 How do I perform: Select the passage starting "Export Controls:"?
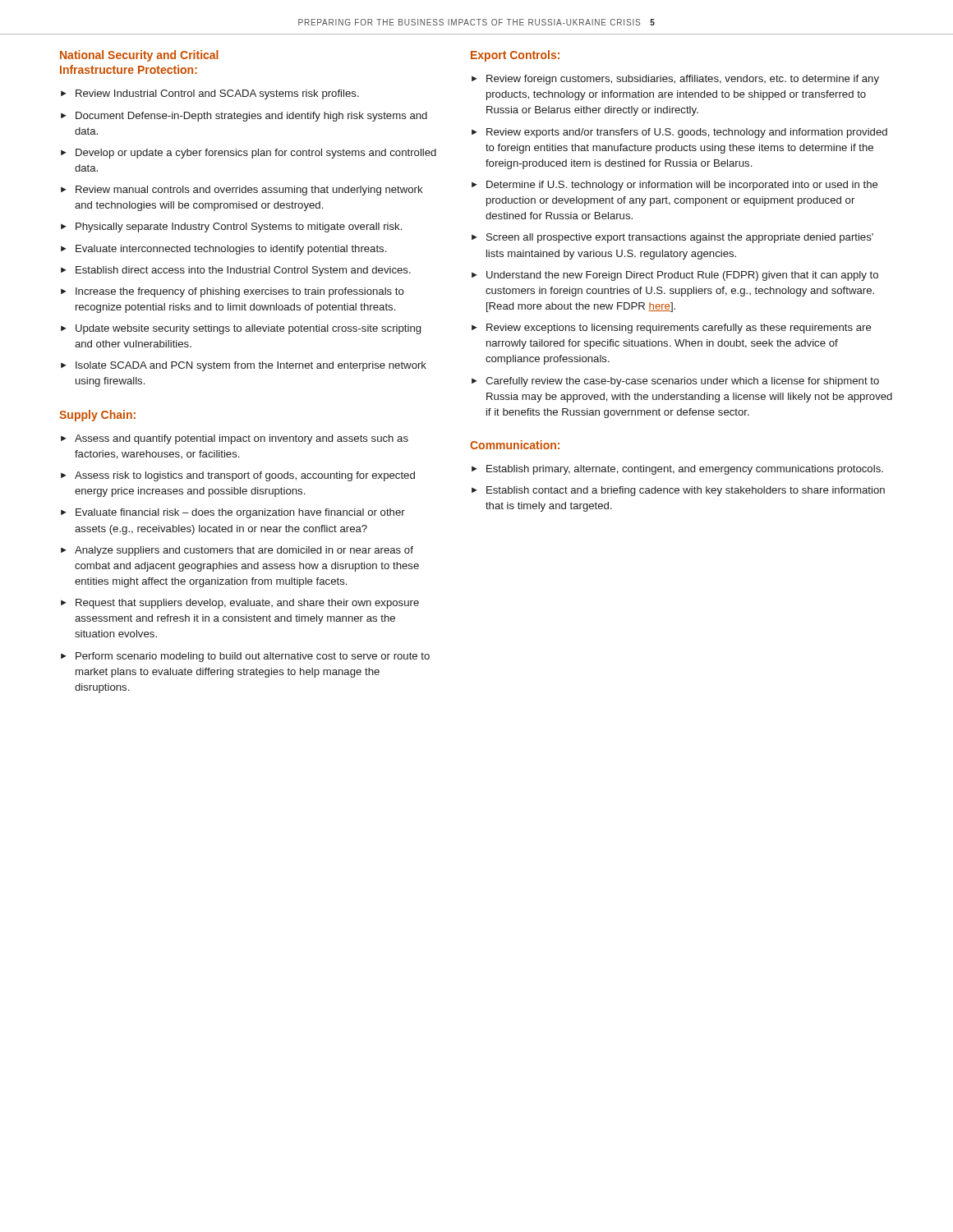click(515, 55)
